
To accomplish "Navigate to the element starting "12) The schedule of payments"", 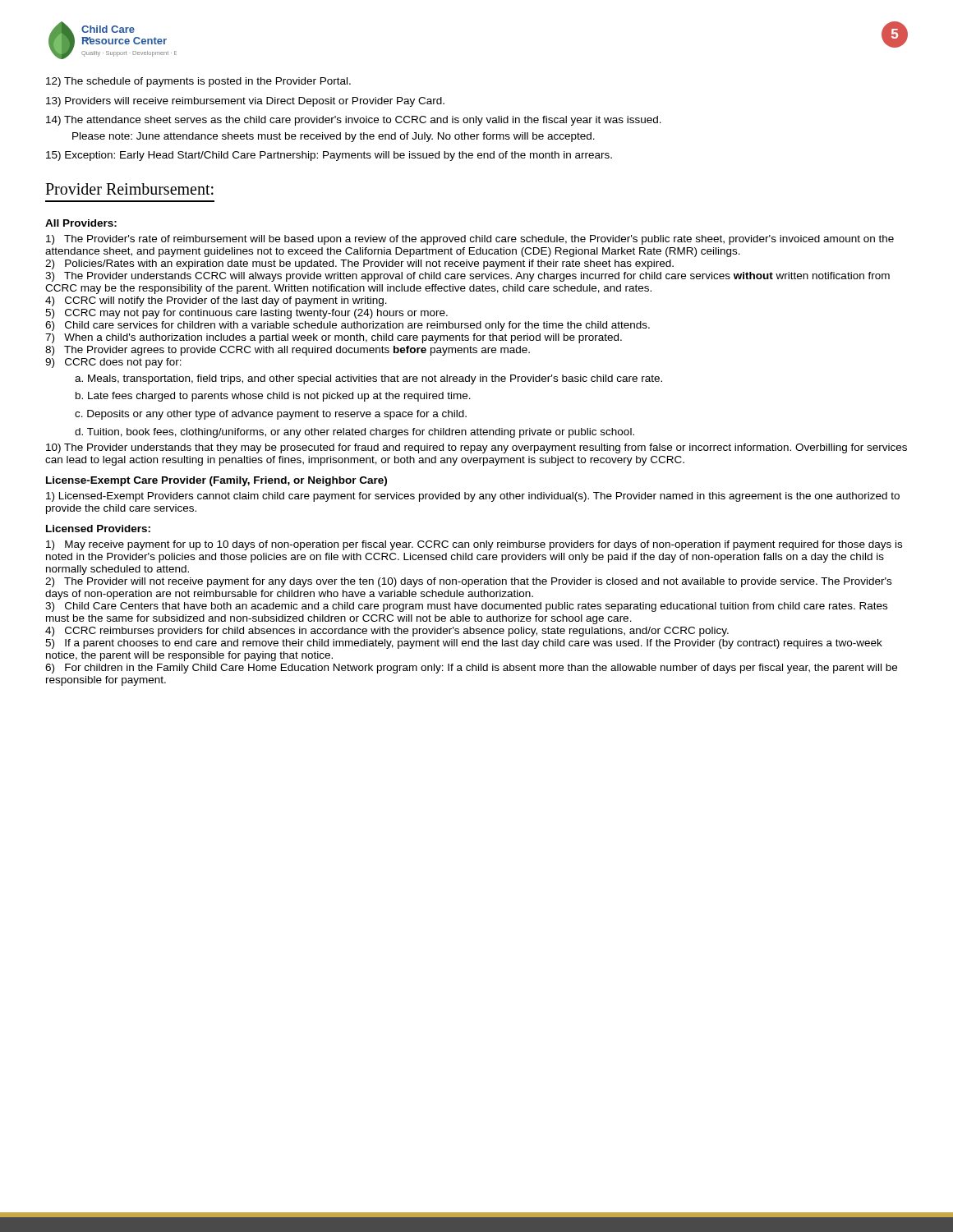I will (198, 82).
